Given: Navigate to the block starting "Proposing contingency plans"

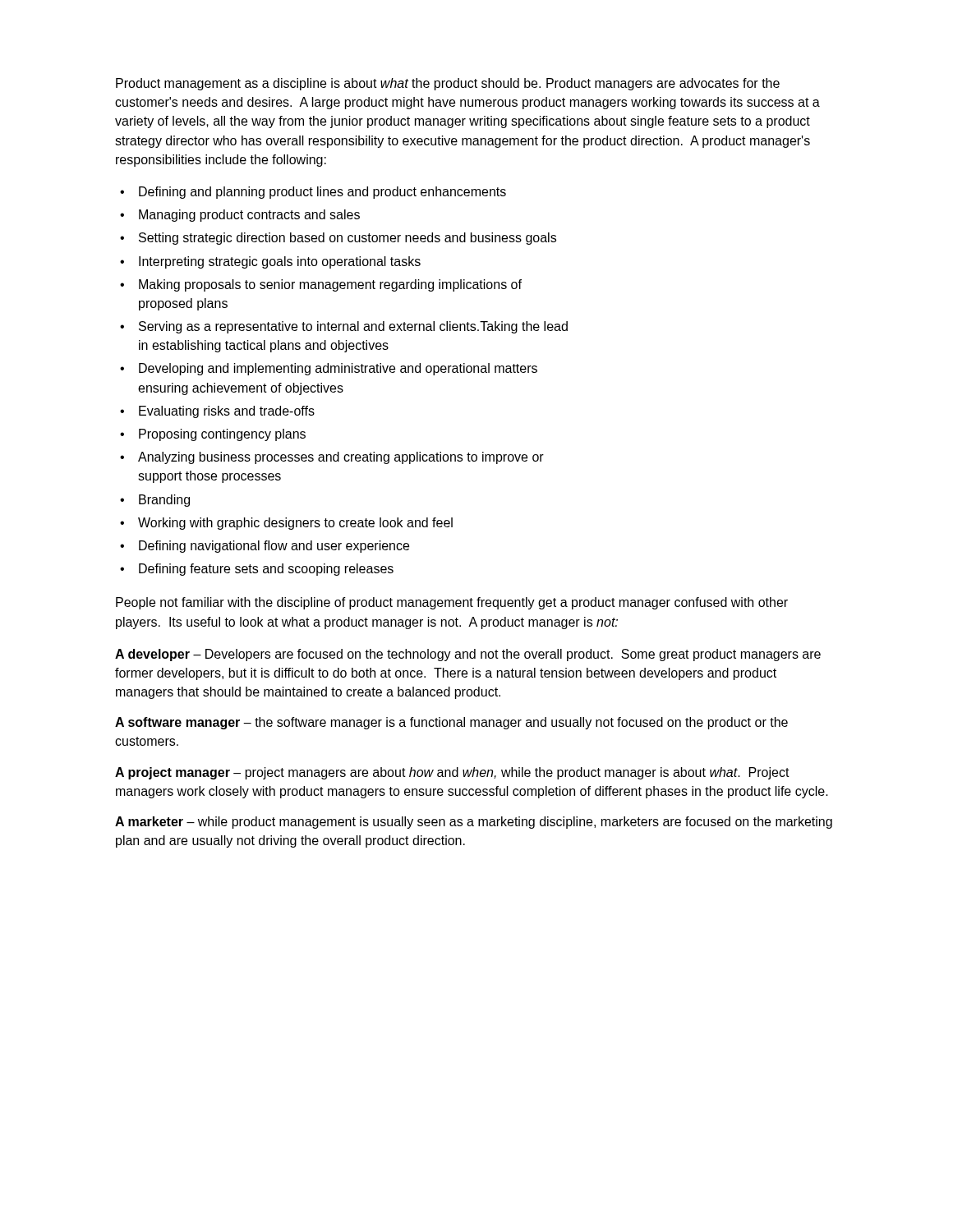Looking at the screenshot, I should tap(222, 434).
